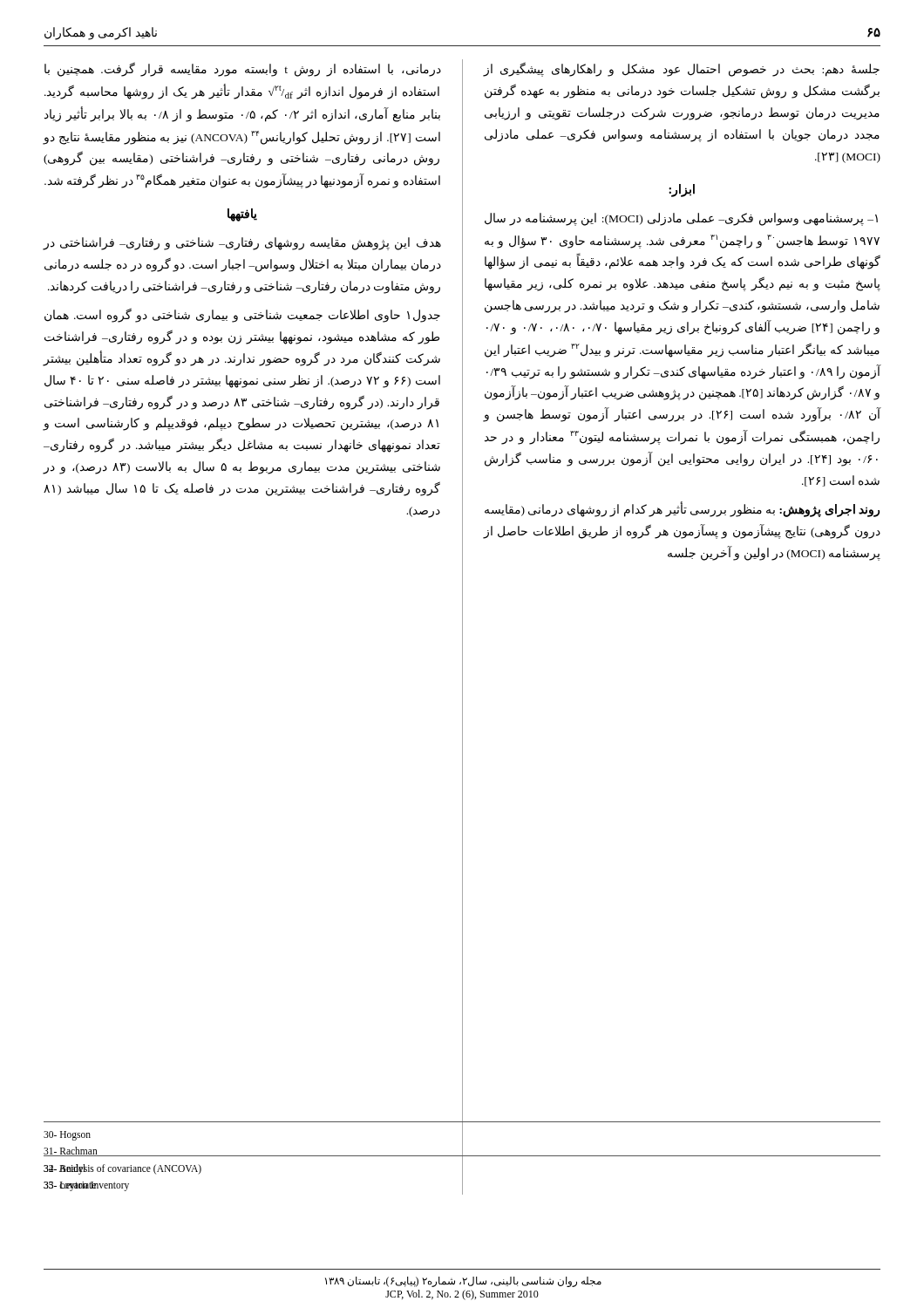Click the passage that begins "درمانی، با استفاده از روش"
The image size is (924, 1308).
pyautogui.click(x=242, y=126)
